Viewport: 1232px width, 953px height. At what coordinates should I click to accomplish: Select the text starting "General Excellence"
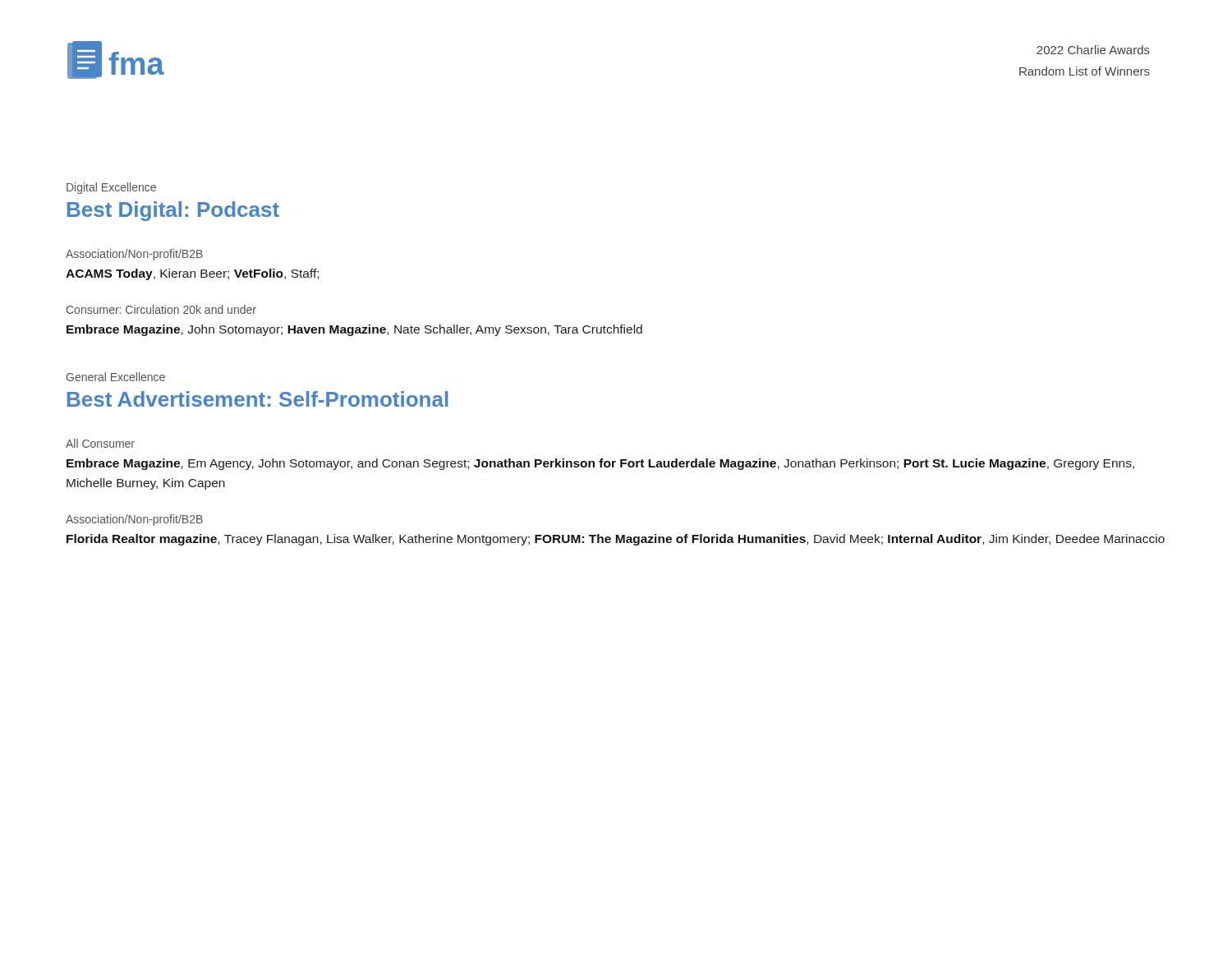pos(116,377)
